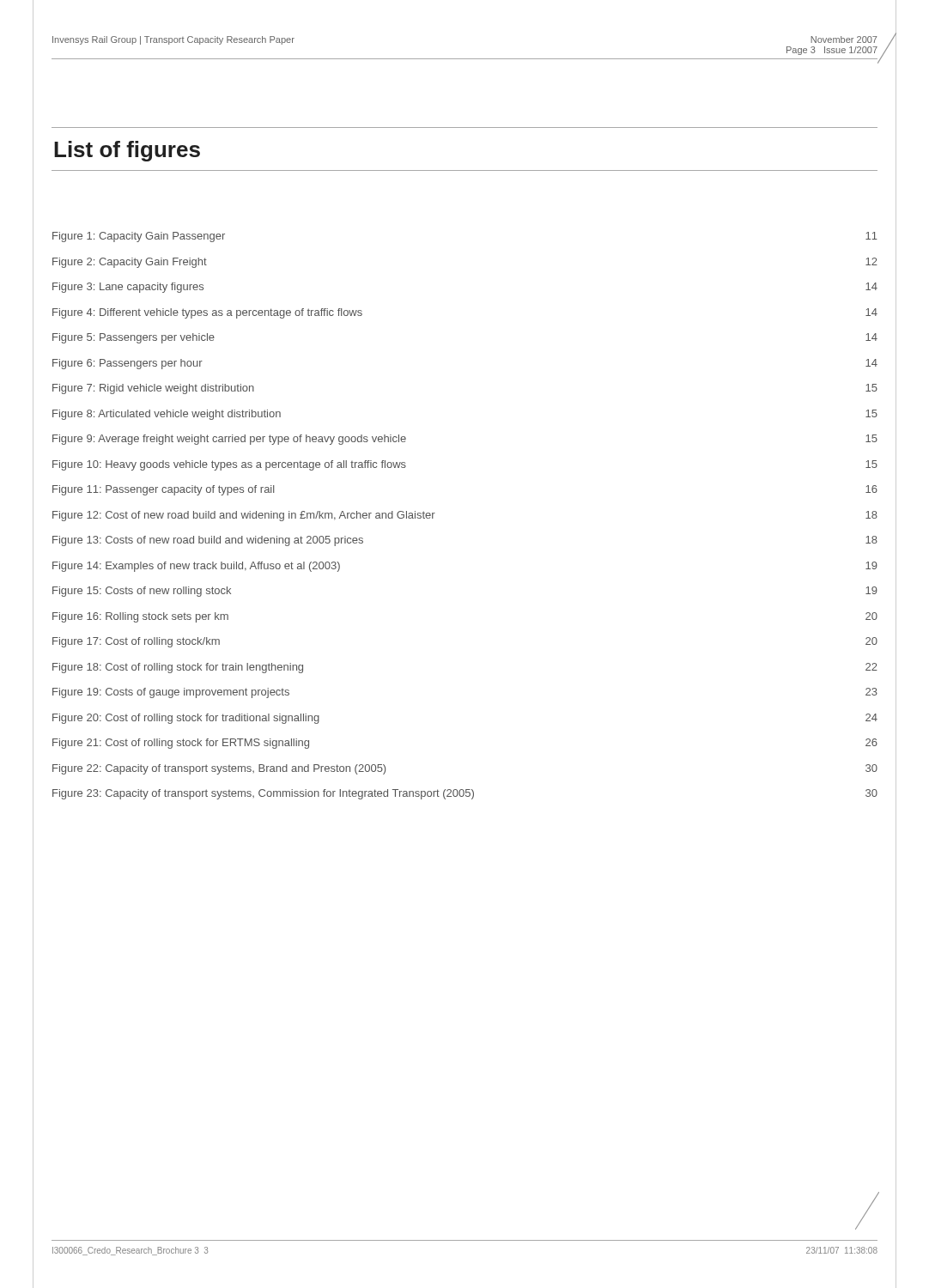
Task: Locate the list item that reads "Figure 12: Cost of"
Action: (x=246, y=516)
